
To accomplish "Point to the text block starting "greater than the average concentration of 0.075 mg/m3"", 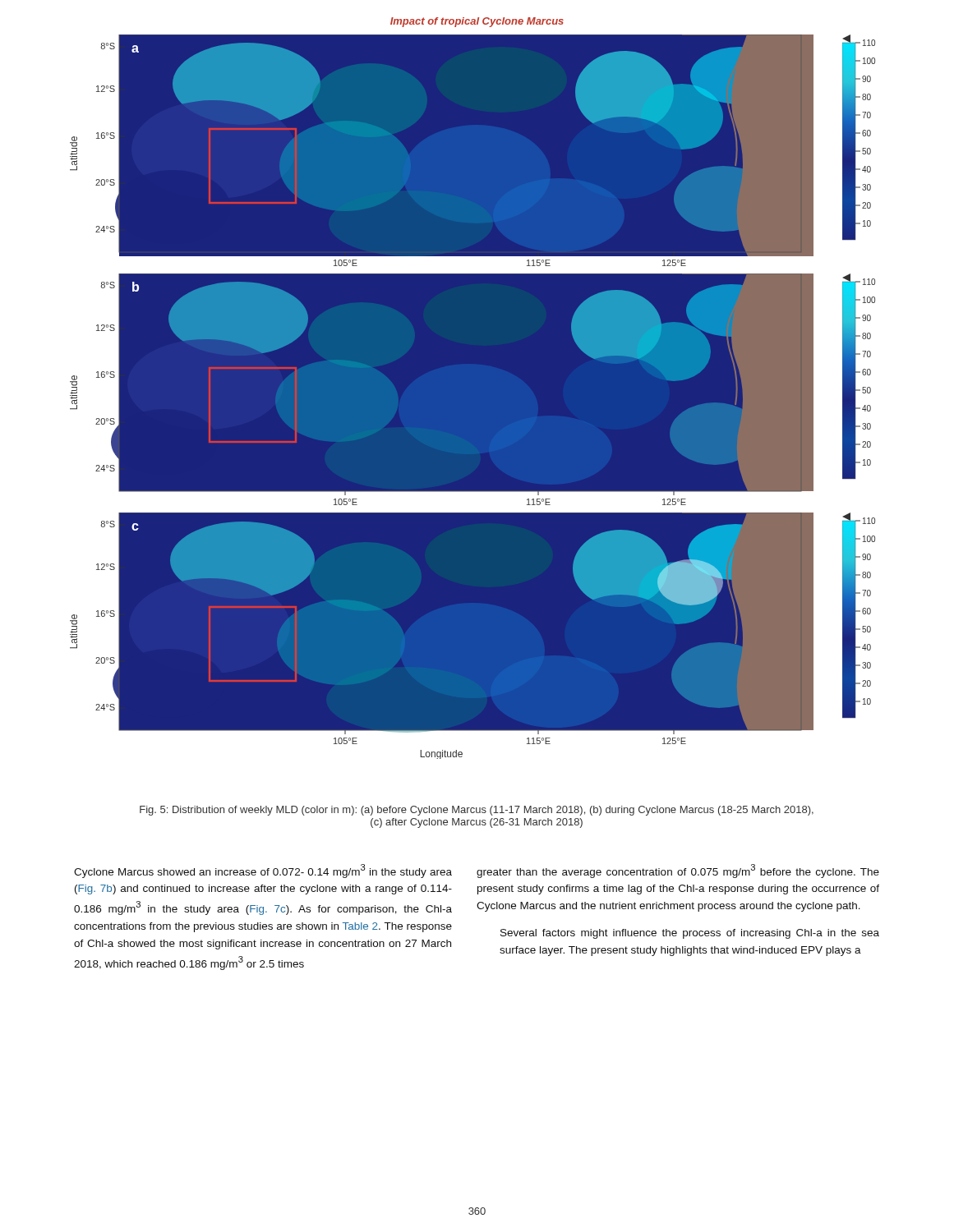I will 678,910.
